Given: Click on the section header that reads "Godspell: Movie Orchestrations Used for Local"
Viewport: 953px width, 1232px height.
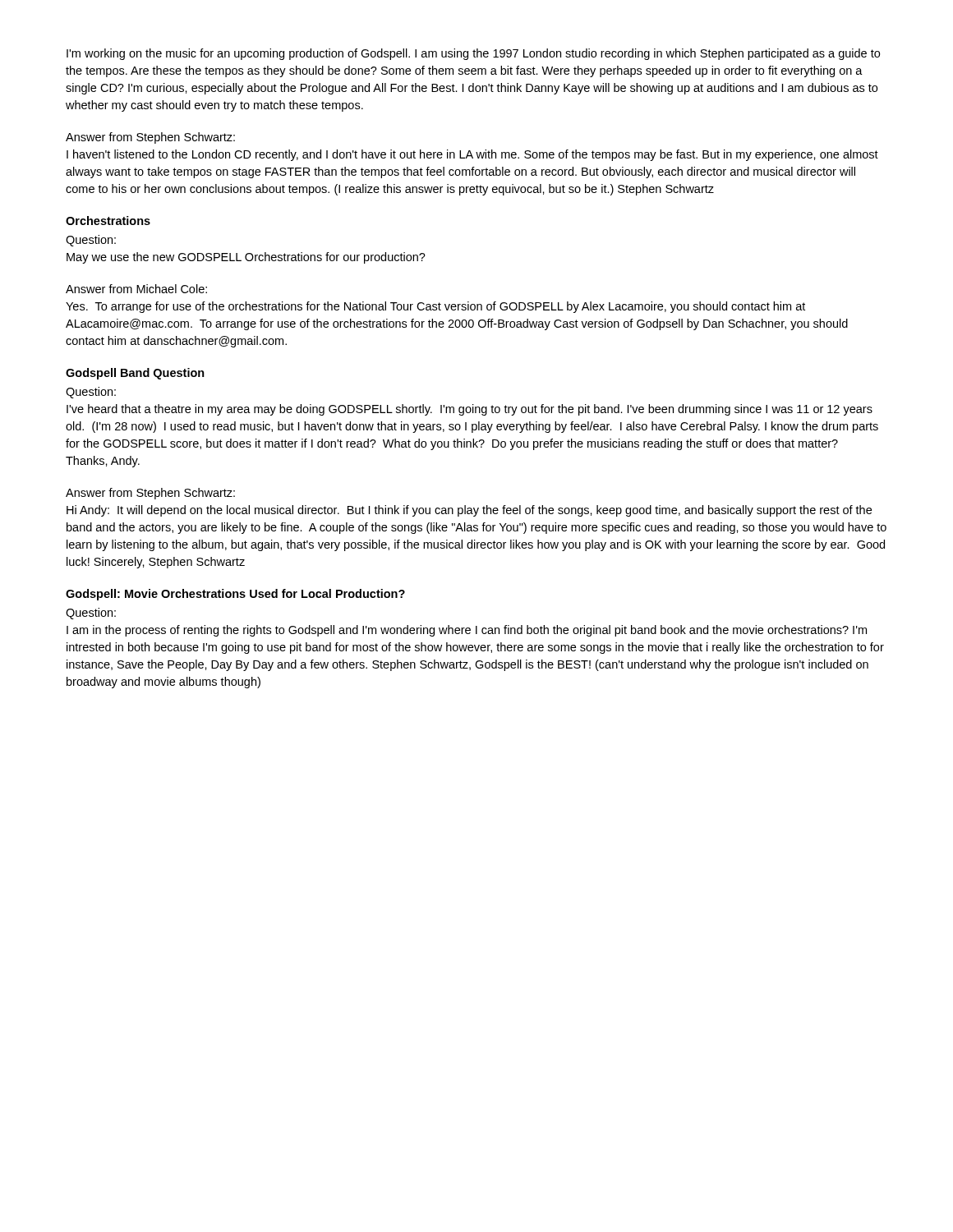Looking at the screenshot, I should 235,595.
